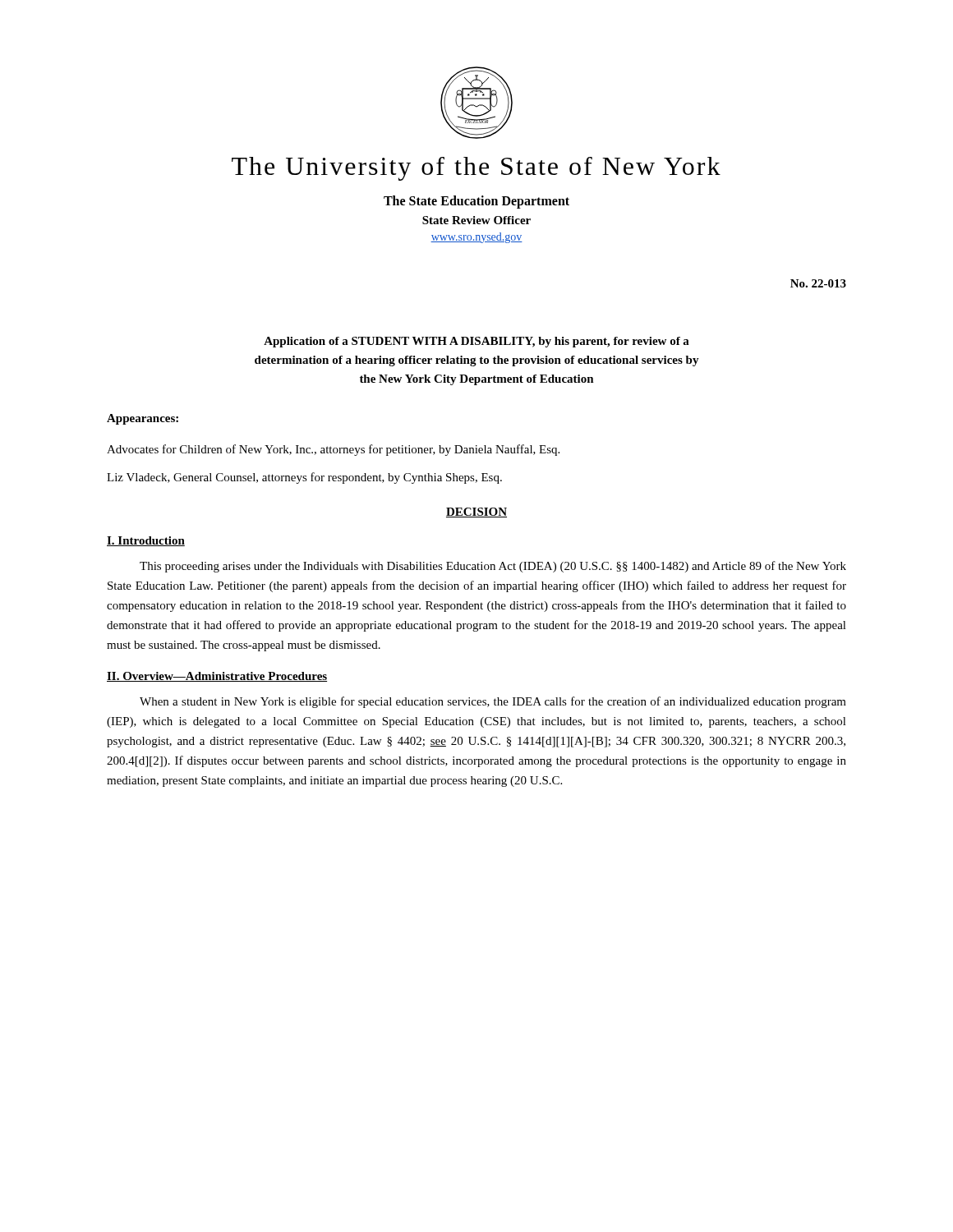The width and height of the screenshot is (953, 1232).
Task: Click on the text with the text "The State Education Department State Review Officer www.sro.nysed.gov"
Action: (x=476, y=217)
